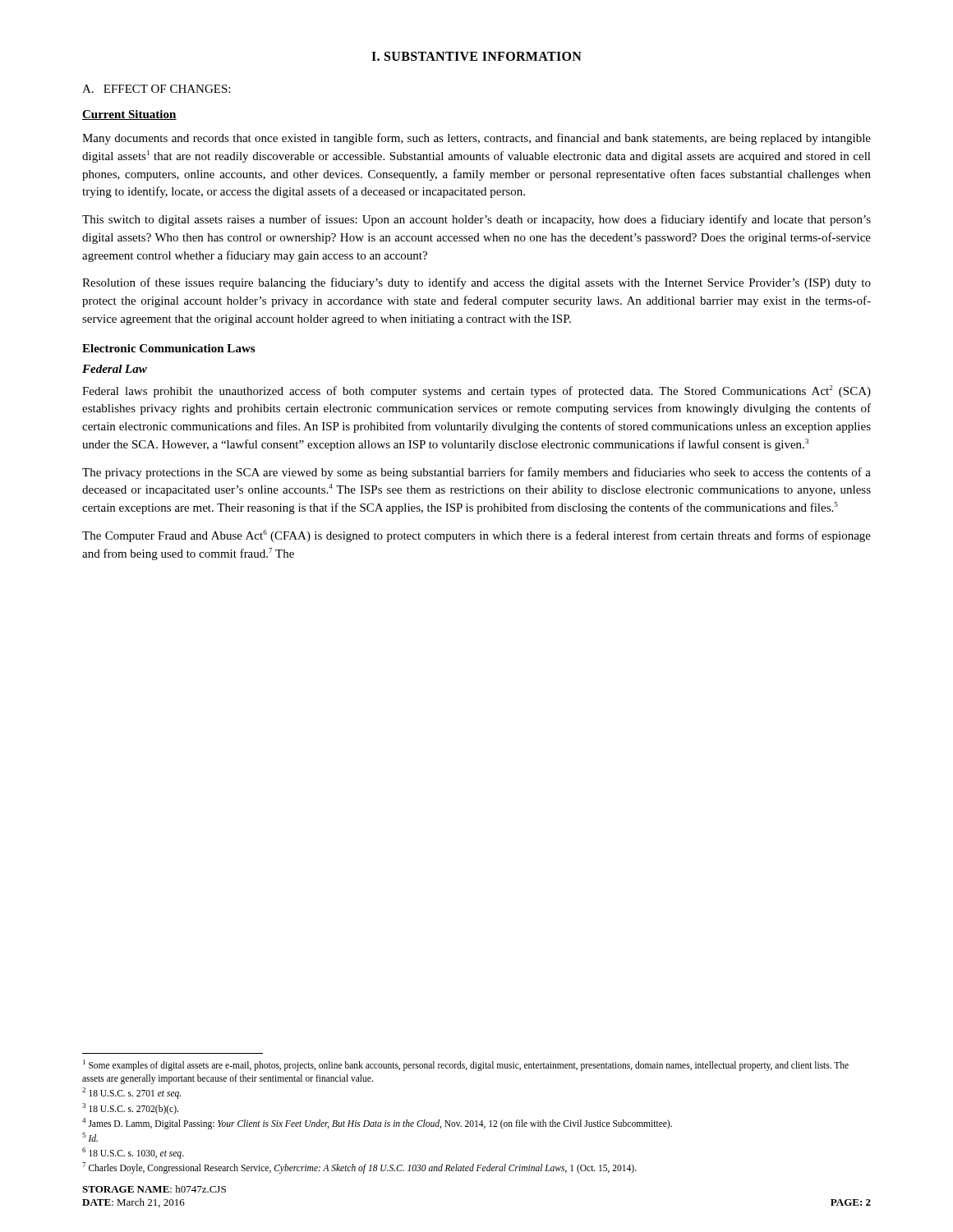
Task: Find the text starting "5 Id."
Action: click(x=90, y=1137)
